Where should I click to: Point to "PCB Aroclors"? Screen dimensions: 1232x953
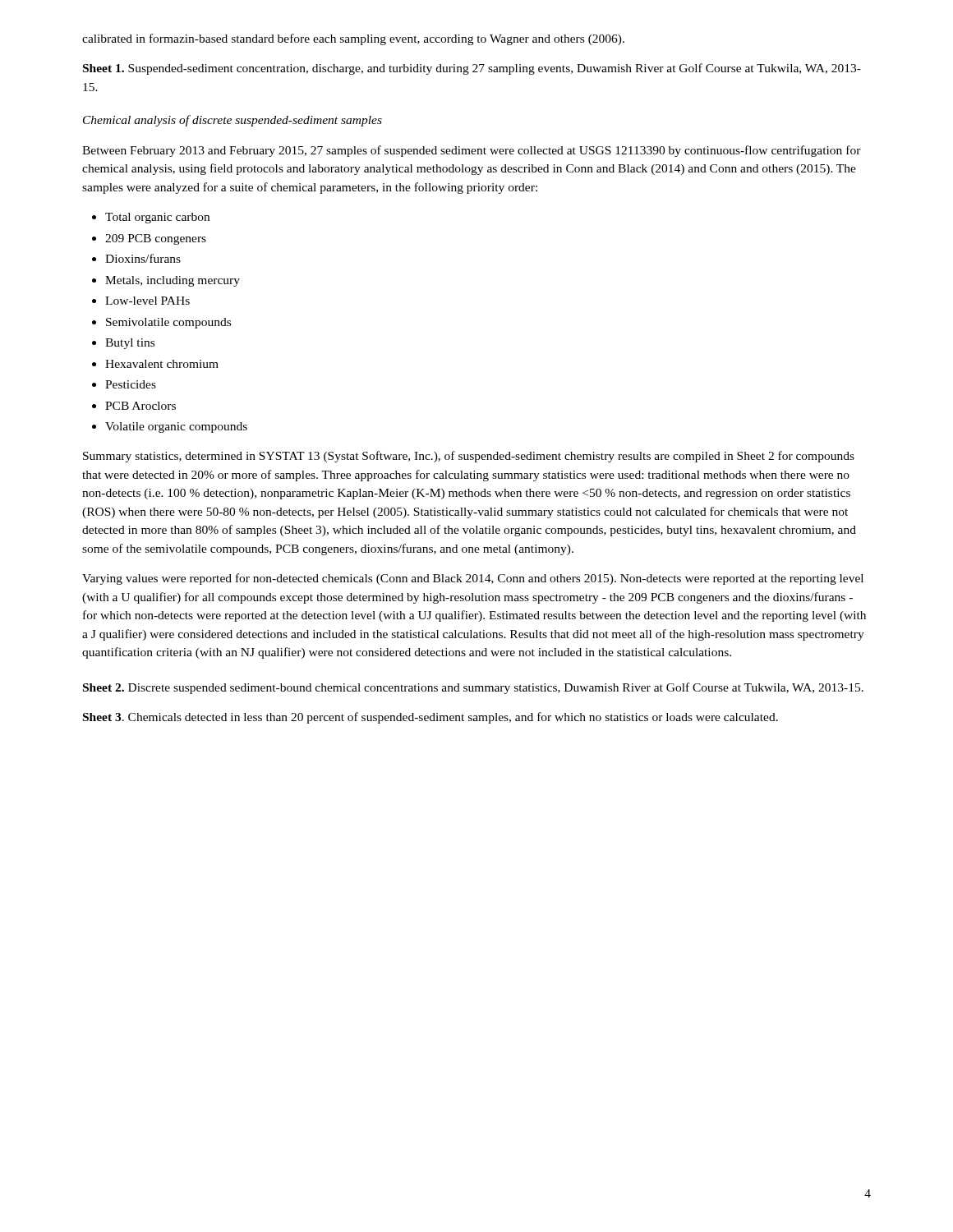coord(140,406)
